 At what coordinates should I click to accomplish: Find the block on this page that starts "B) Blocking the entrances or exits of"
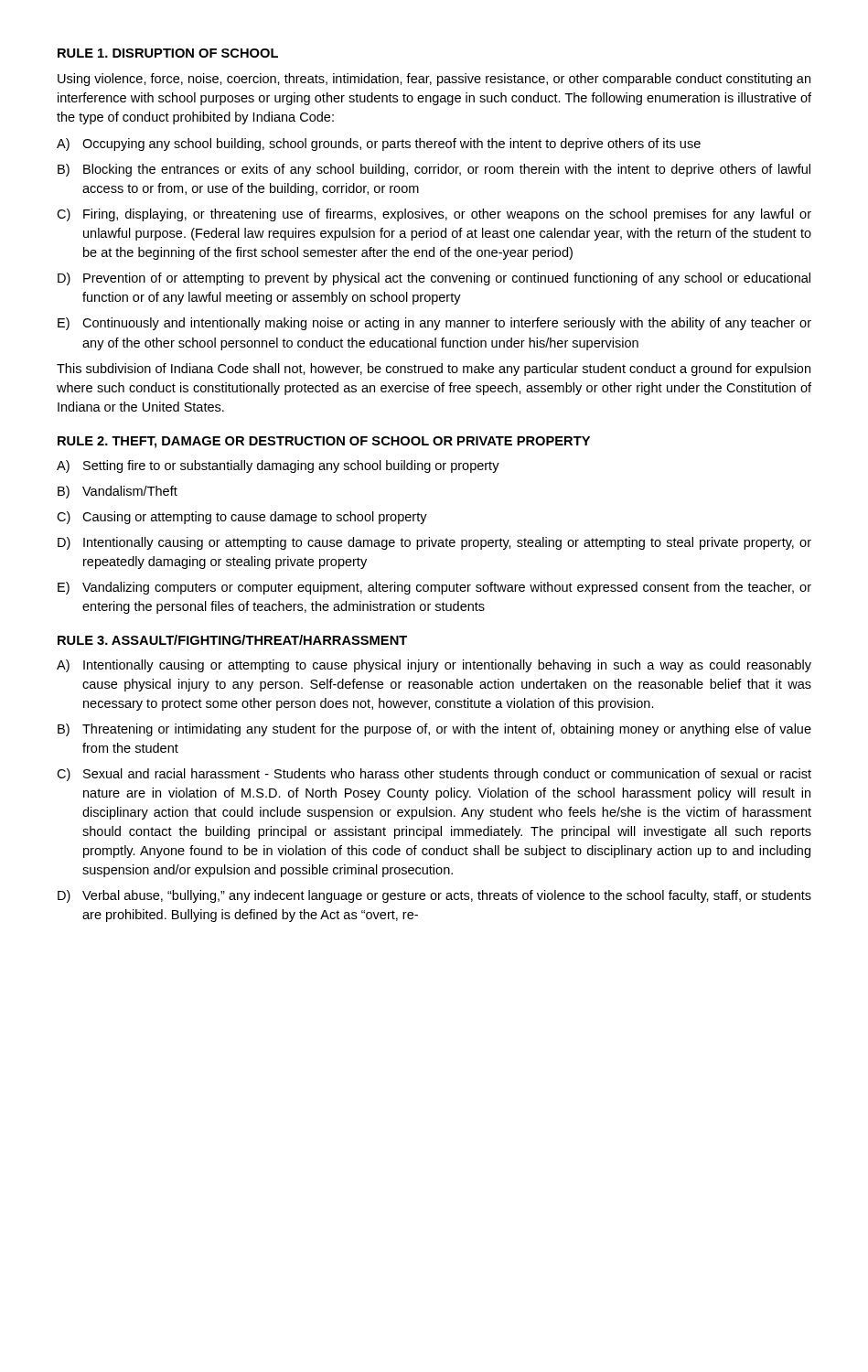(x=434, y=180)
